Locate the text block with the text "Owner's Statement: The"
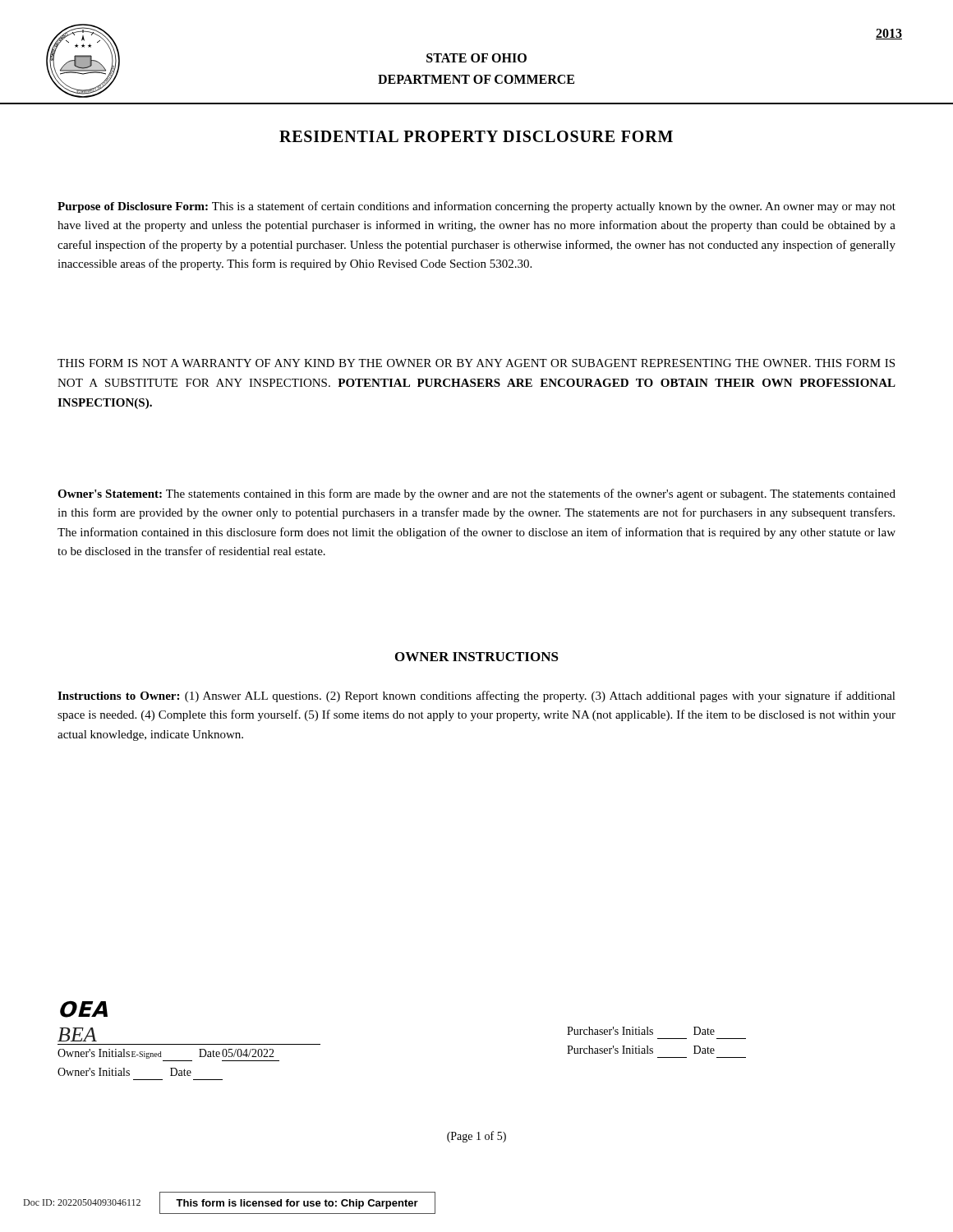The height and width of the screenshot is (1232, 953). (x=476, y=522)
